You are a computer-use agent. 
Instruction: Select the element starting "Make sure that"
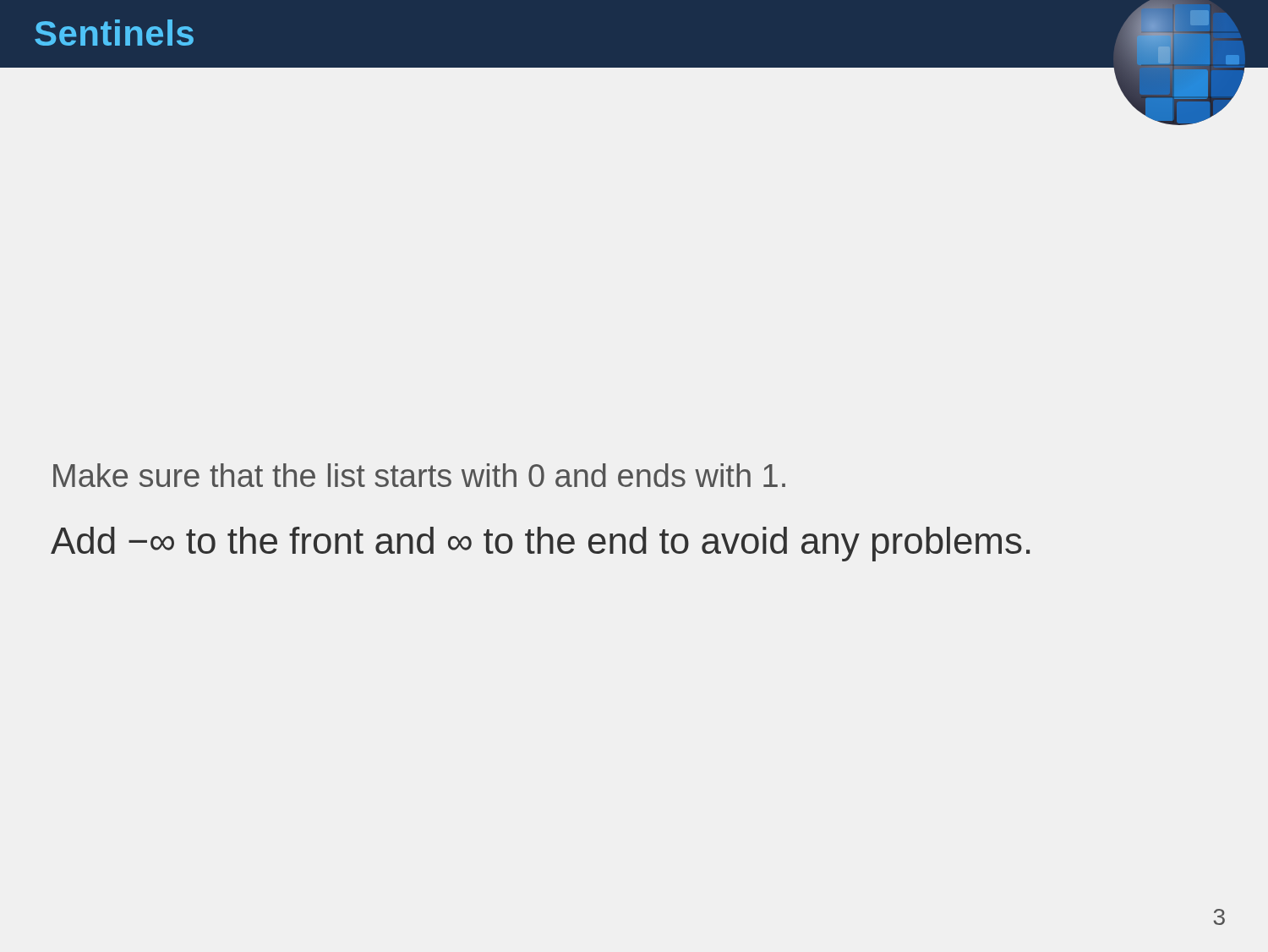point(419,476)
